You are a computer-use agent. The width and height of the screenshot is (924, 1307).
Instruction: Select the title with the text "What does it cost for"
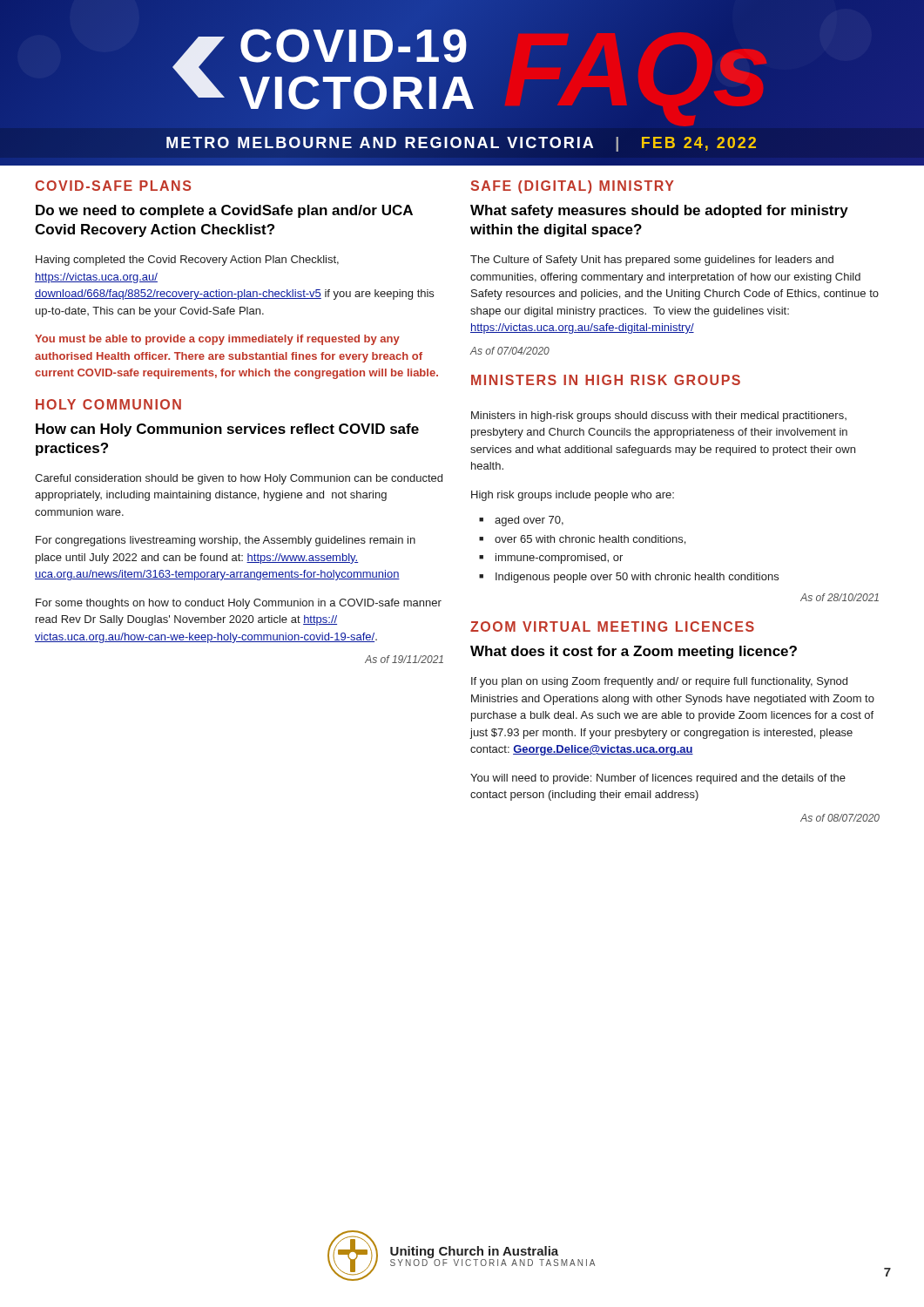click(675, 652)
